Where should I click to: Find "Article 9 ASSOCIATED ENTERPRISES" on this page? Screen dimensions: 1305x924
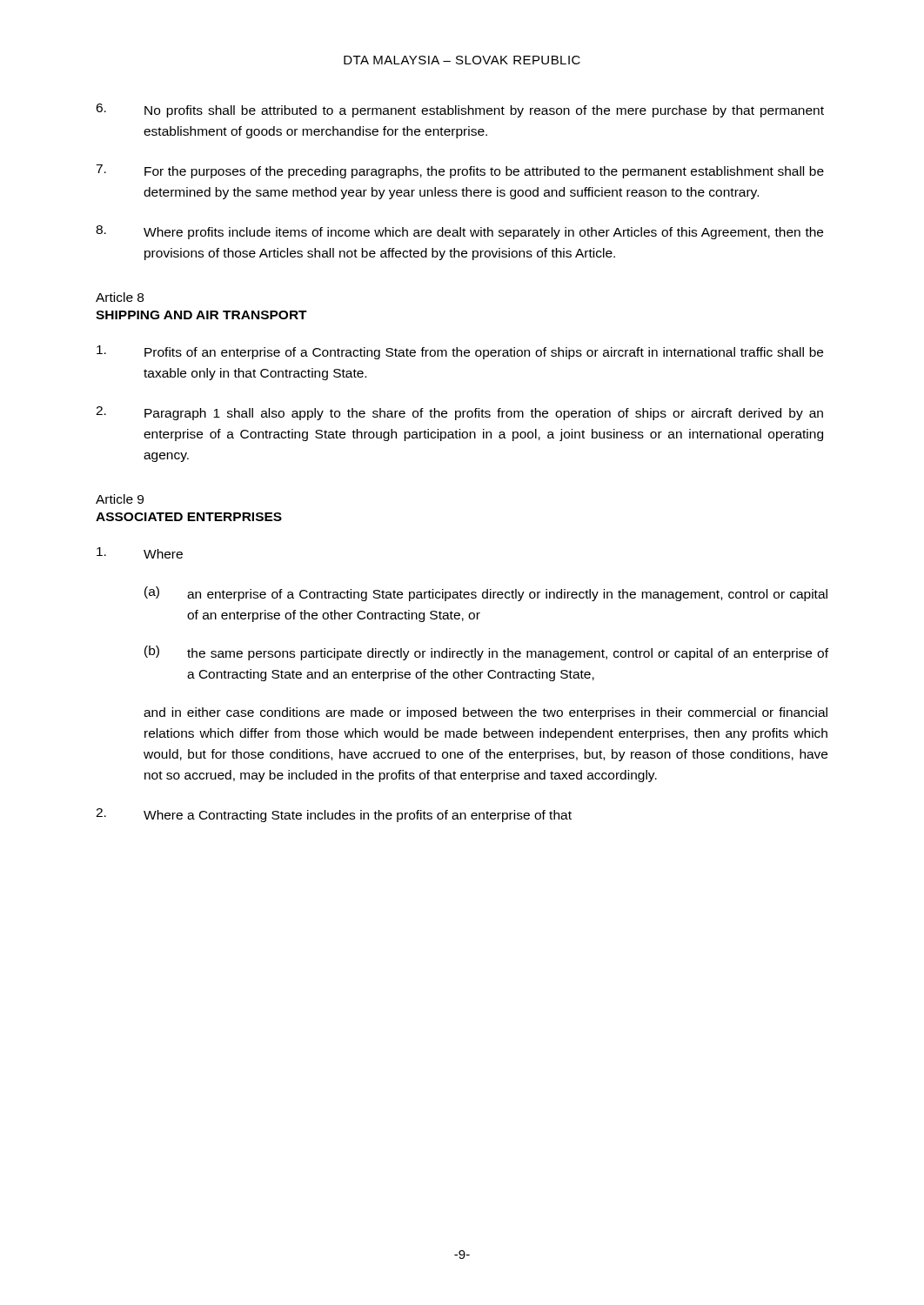[120, 499]
